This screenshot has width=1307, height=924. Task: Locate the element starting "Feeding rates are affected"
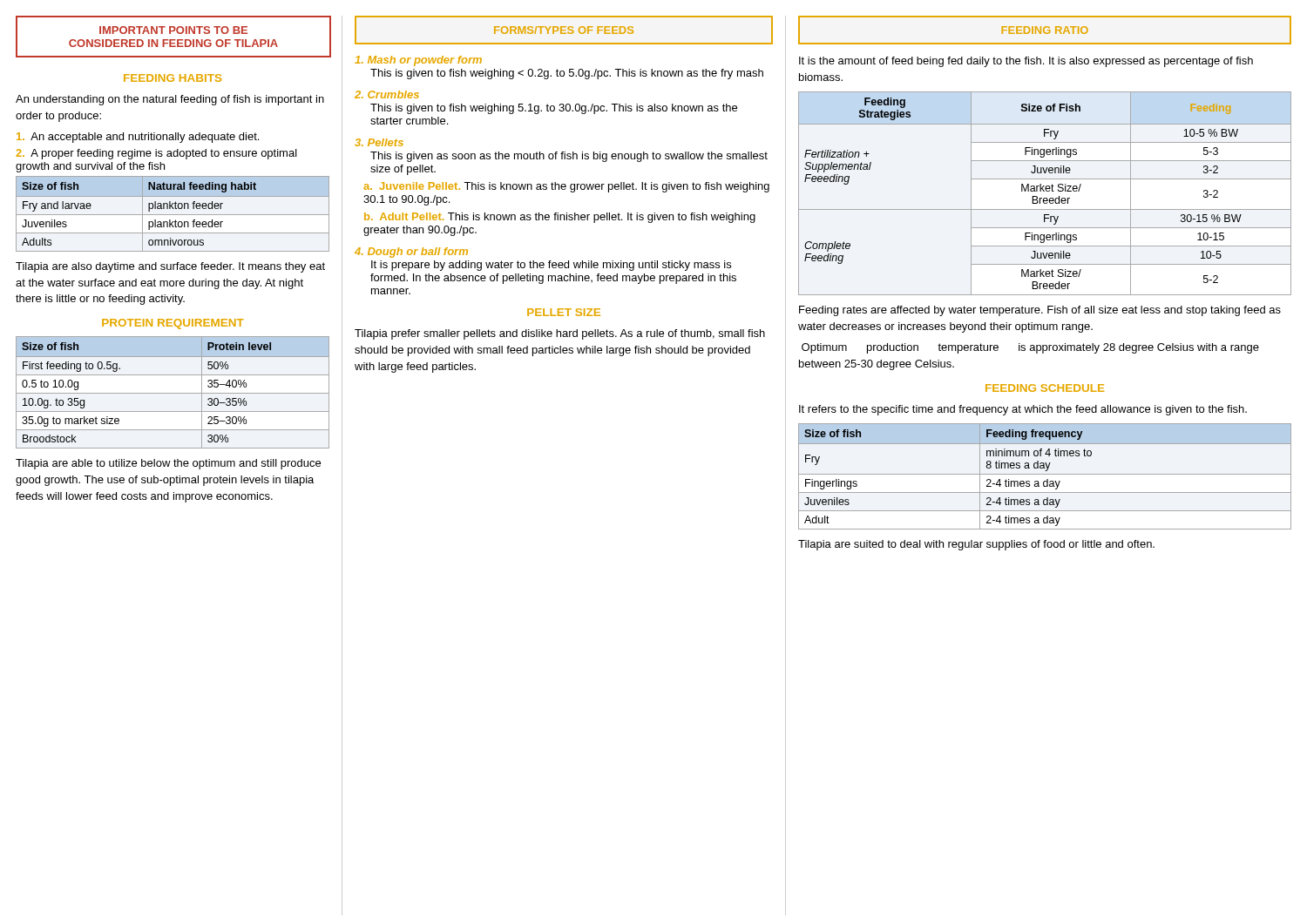click(x=1045, y=318)
